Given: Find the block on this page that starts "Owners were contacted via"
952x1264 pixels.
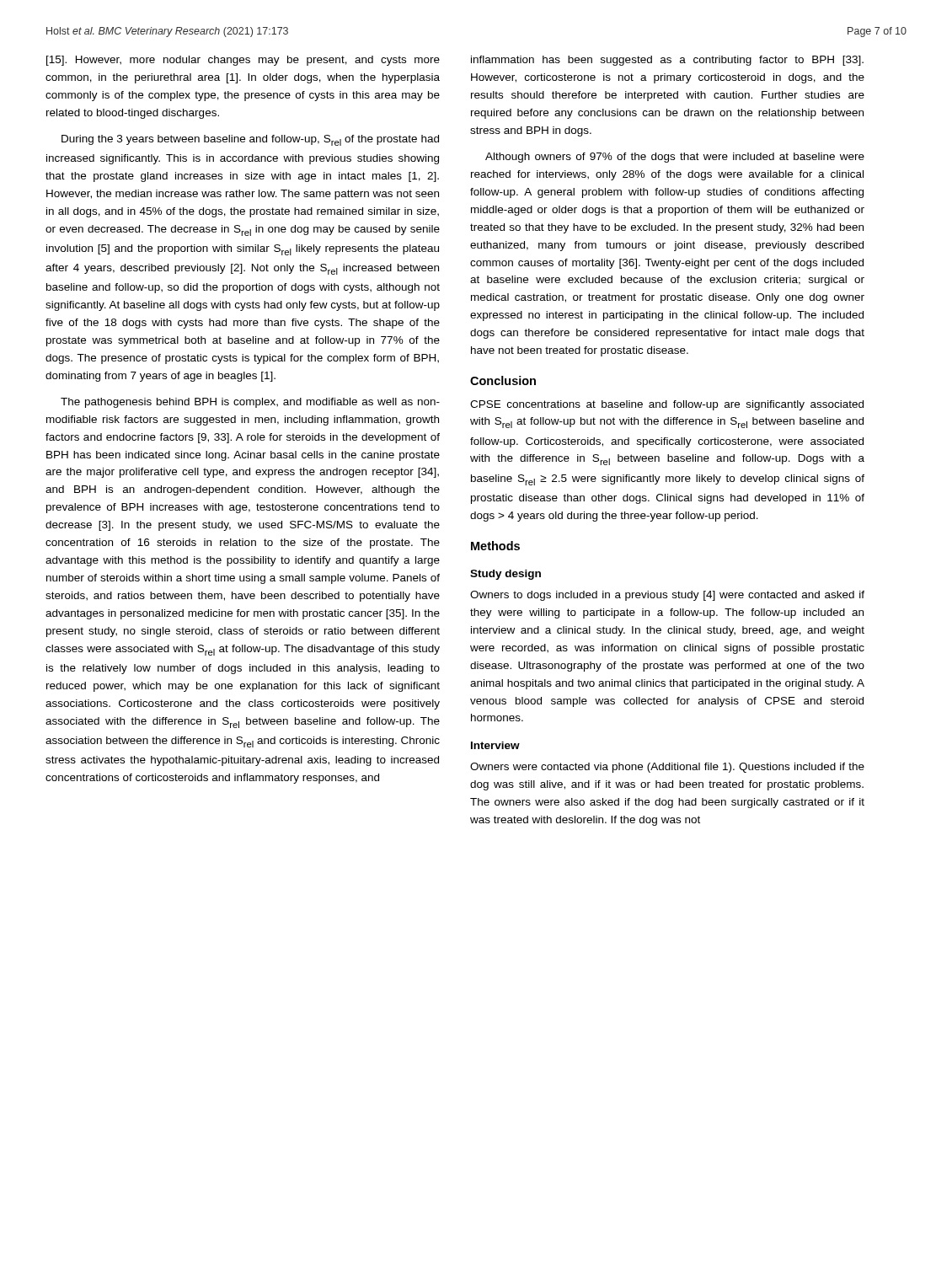Looking at the screenshot, I should point(667,794).
